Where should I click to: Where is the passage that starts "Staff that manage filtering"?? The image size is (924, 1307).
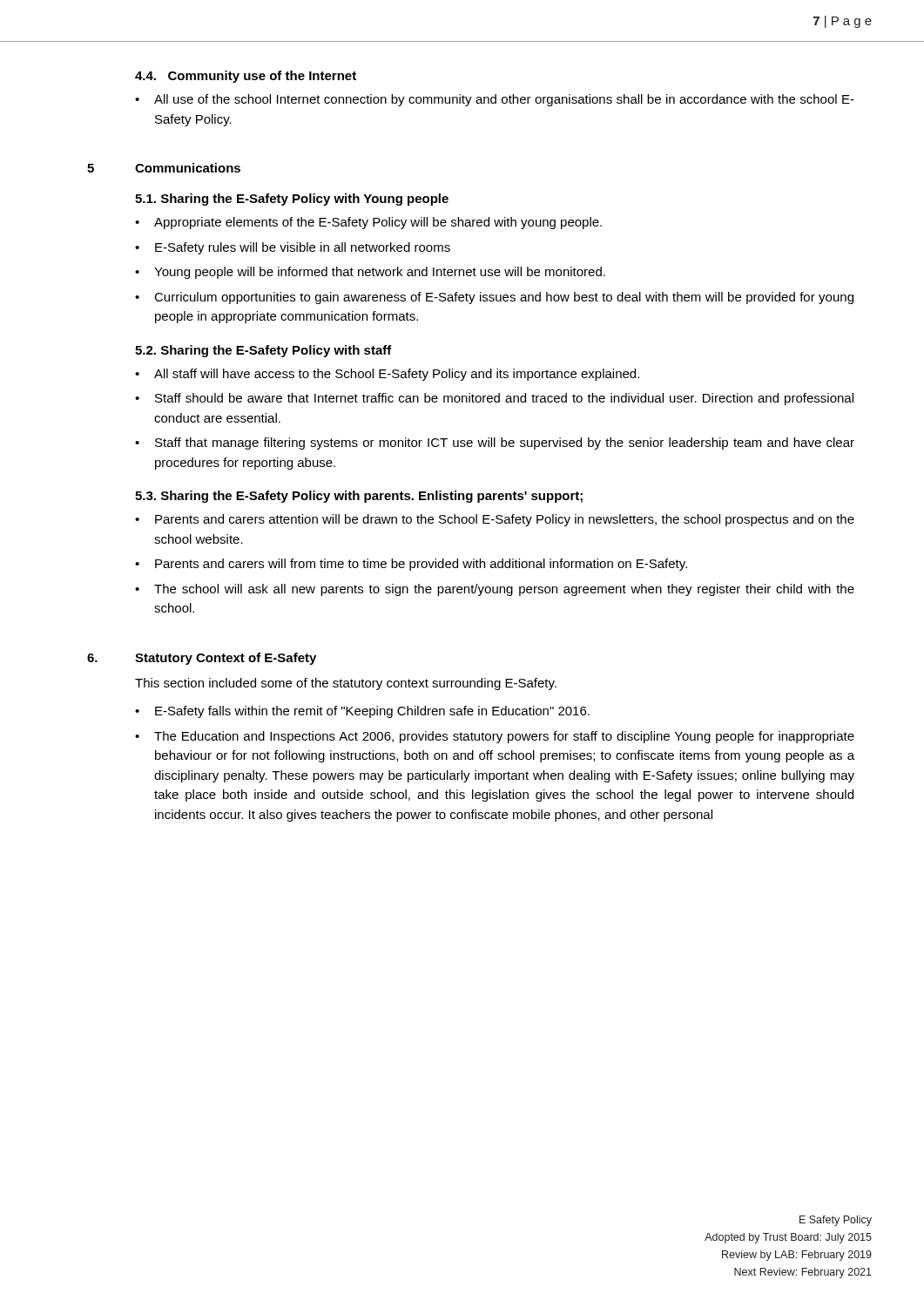coord(504,452)
